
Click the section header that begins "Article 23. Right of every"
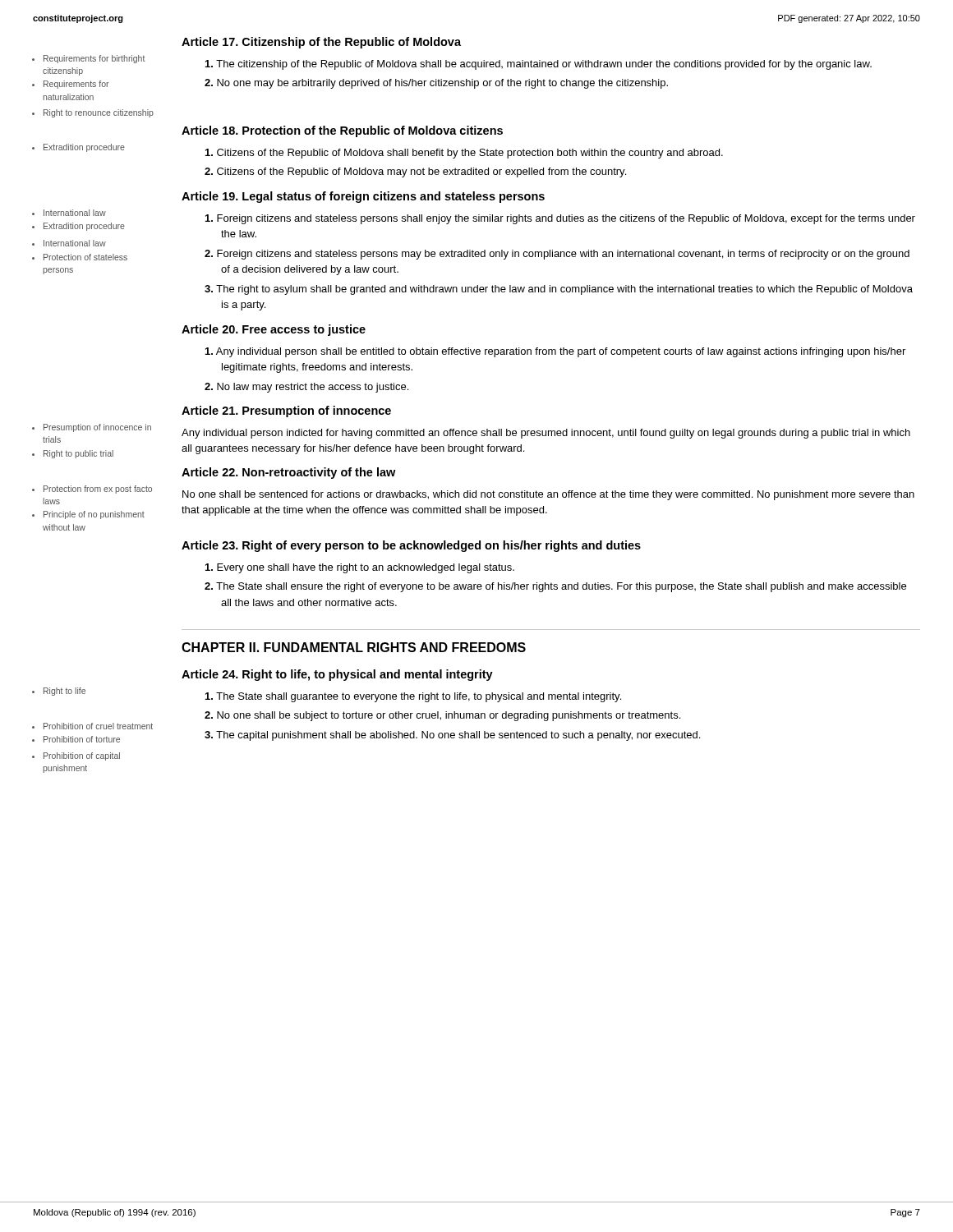[x=411, y=545]
